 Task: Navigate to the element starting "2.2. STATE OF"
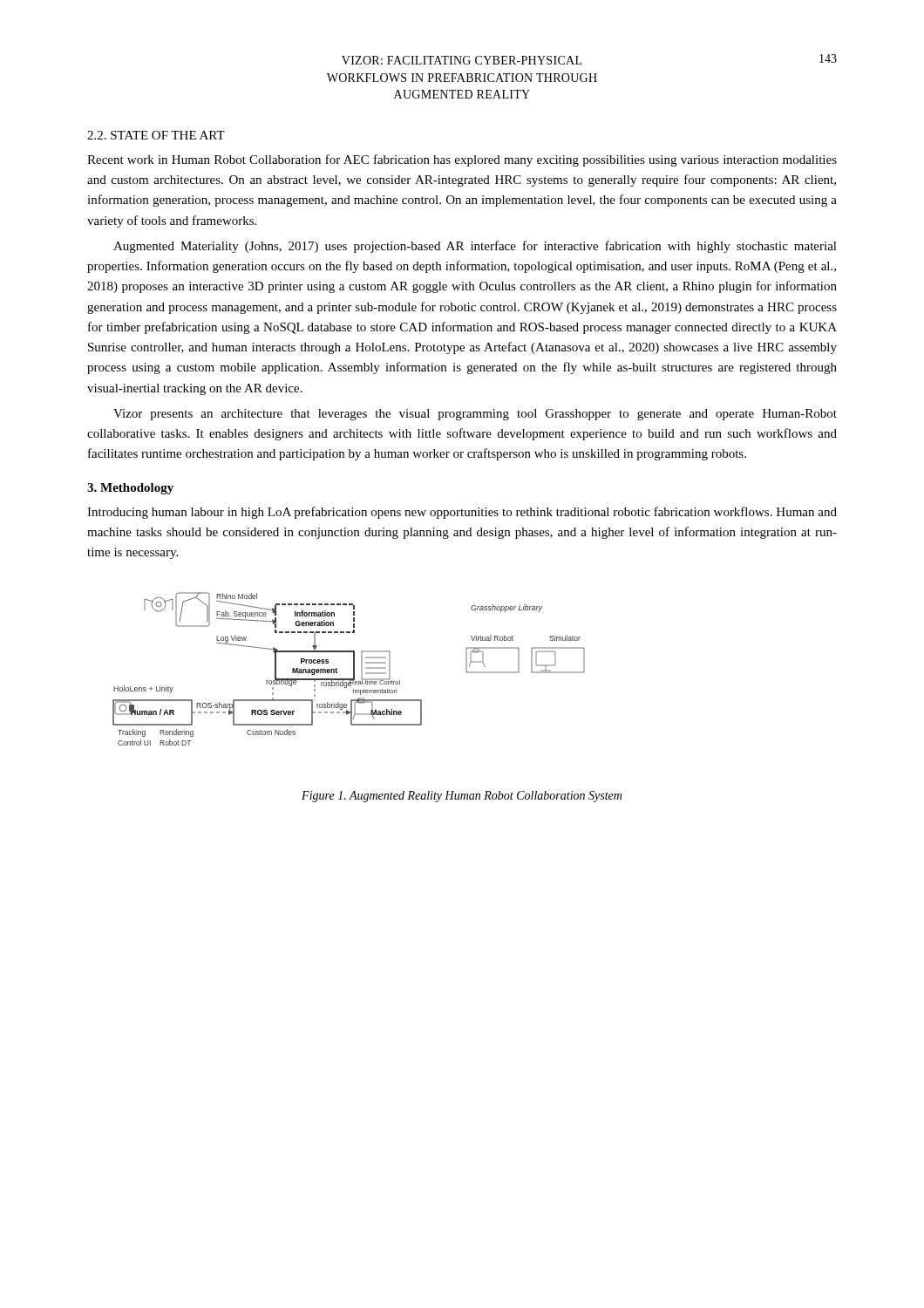coord(156,135)
